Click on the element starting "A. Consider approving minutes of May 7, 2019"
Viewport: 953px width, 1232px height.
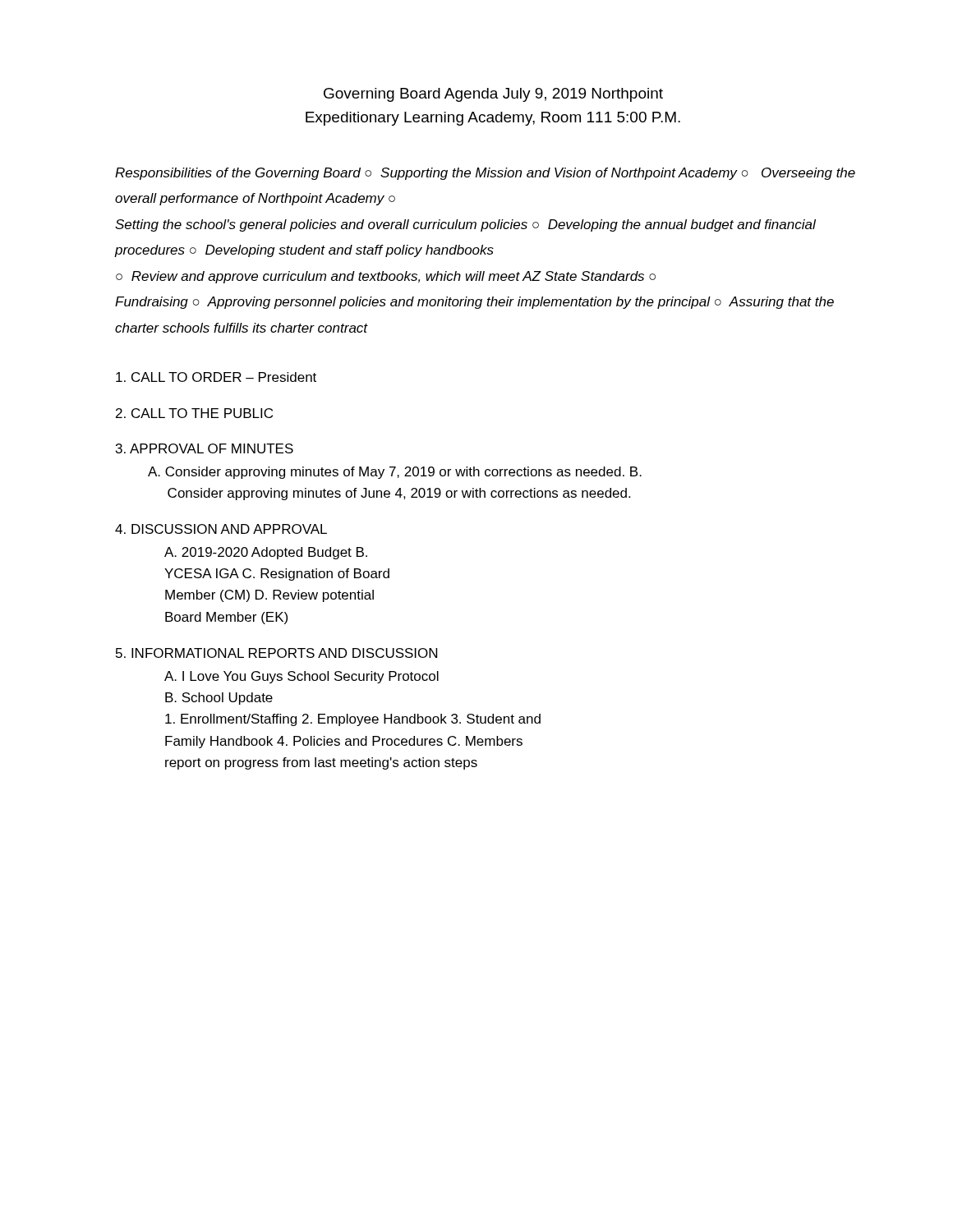click(x=395, y=482)
